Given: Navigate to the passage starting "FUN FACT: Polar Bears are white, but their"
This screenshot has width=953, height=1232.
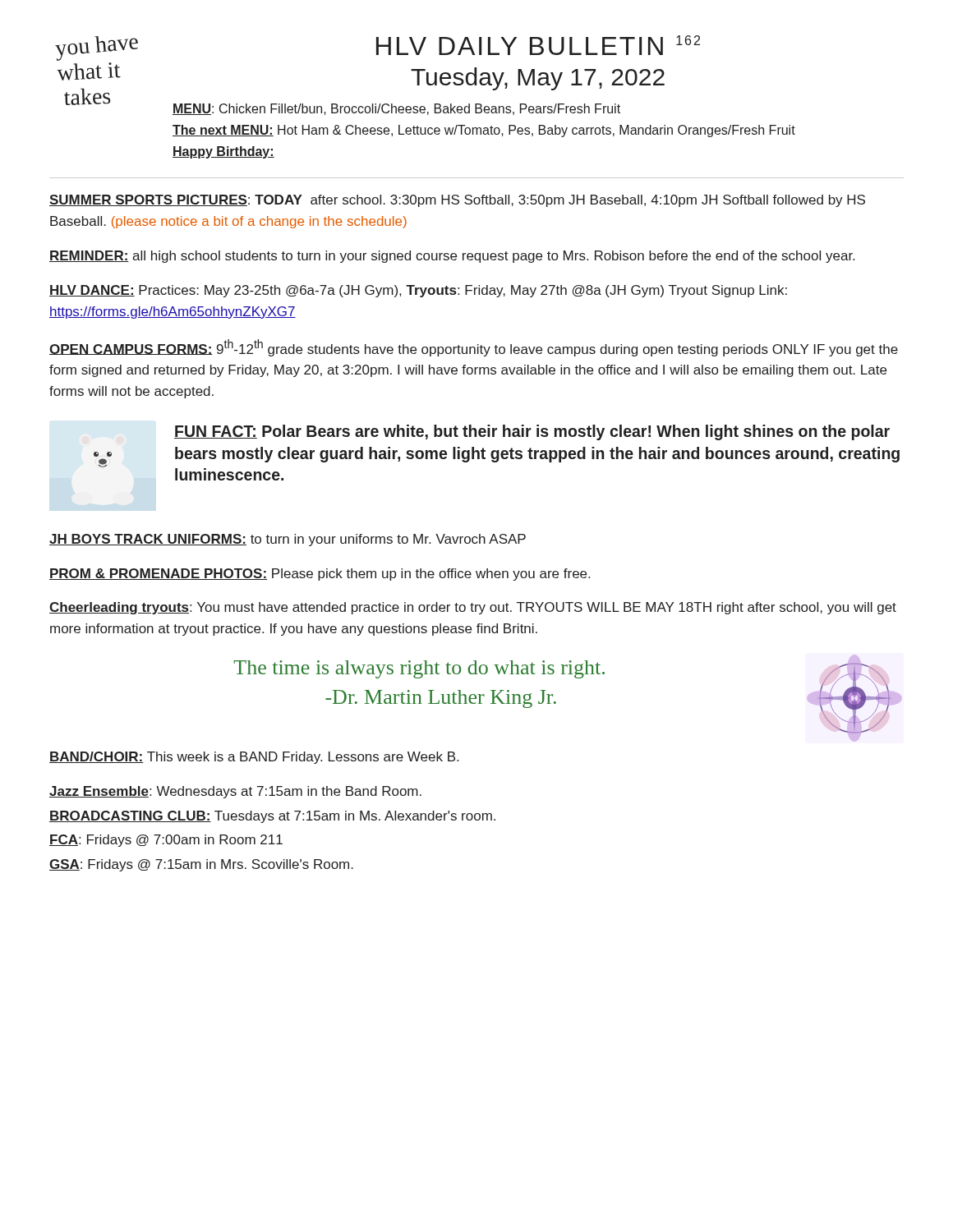Looking at the screenshot, I should pyautogui.click(x=537, y=453).
